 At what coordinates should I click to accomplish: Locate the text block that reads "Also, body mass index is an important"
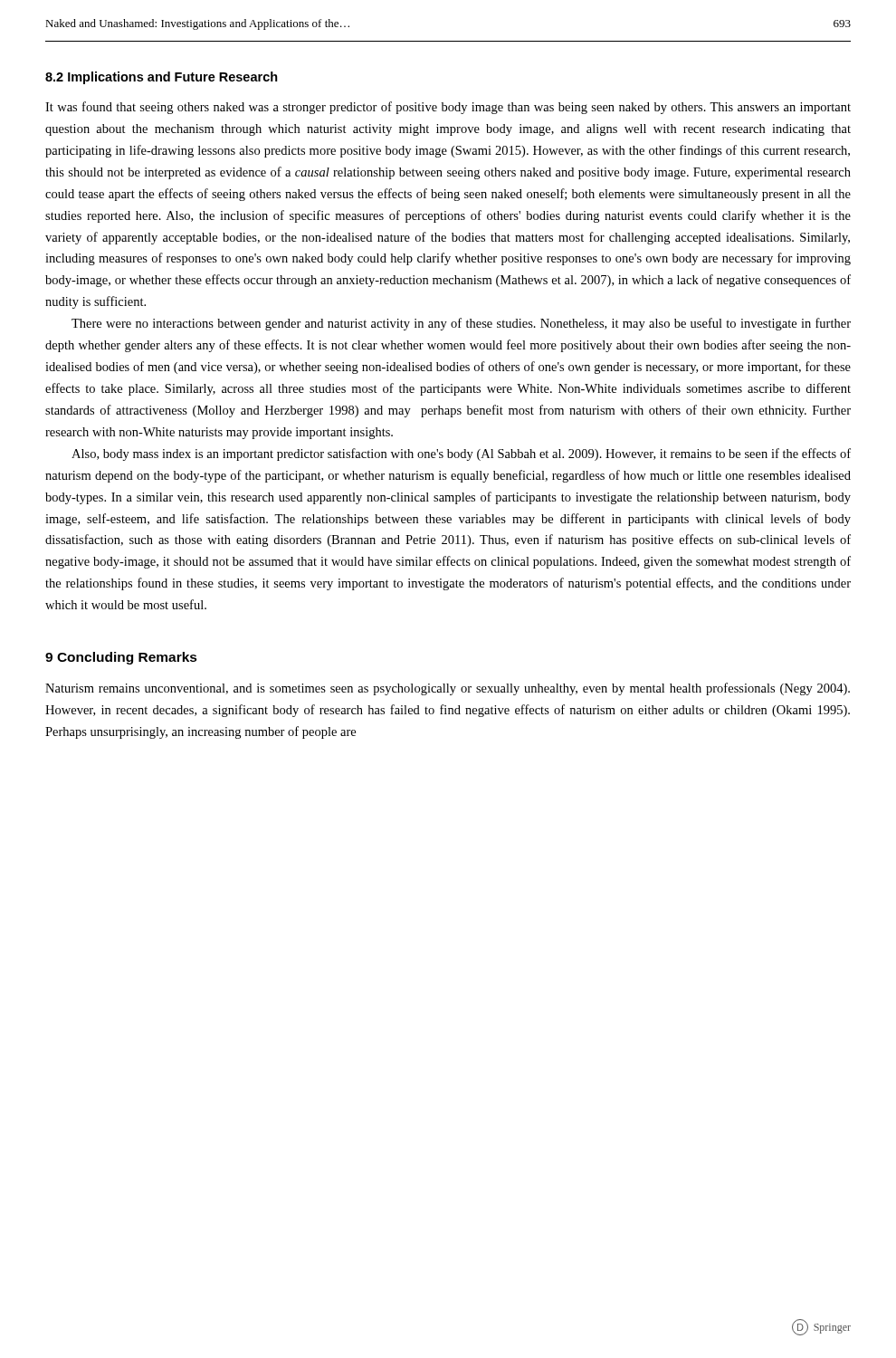pos(448,530)
